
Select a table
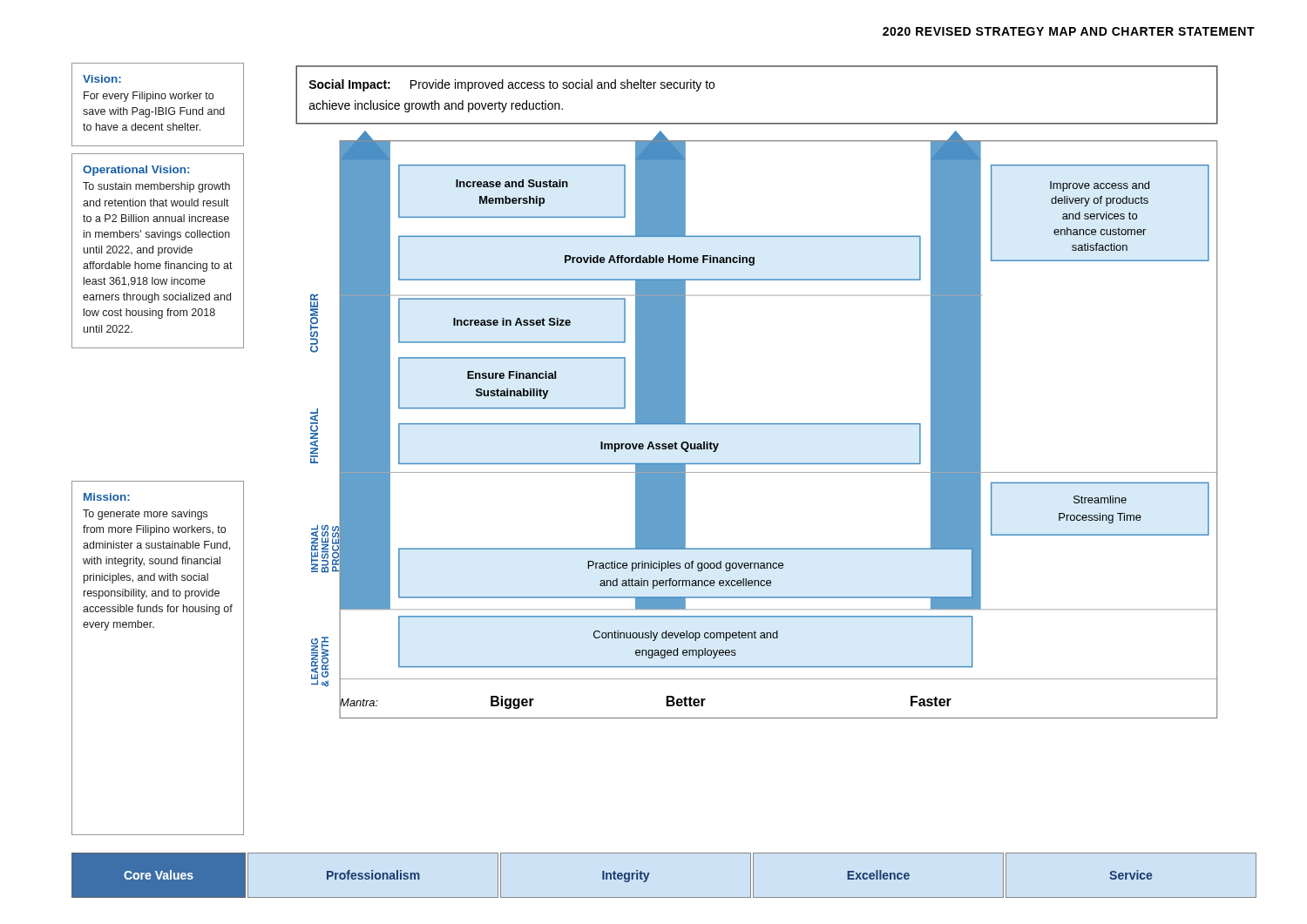664,875
